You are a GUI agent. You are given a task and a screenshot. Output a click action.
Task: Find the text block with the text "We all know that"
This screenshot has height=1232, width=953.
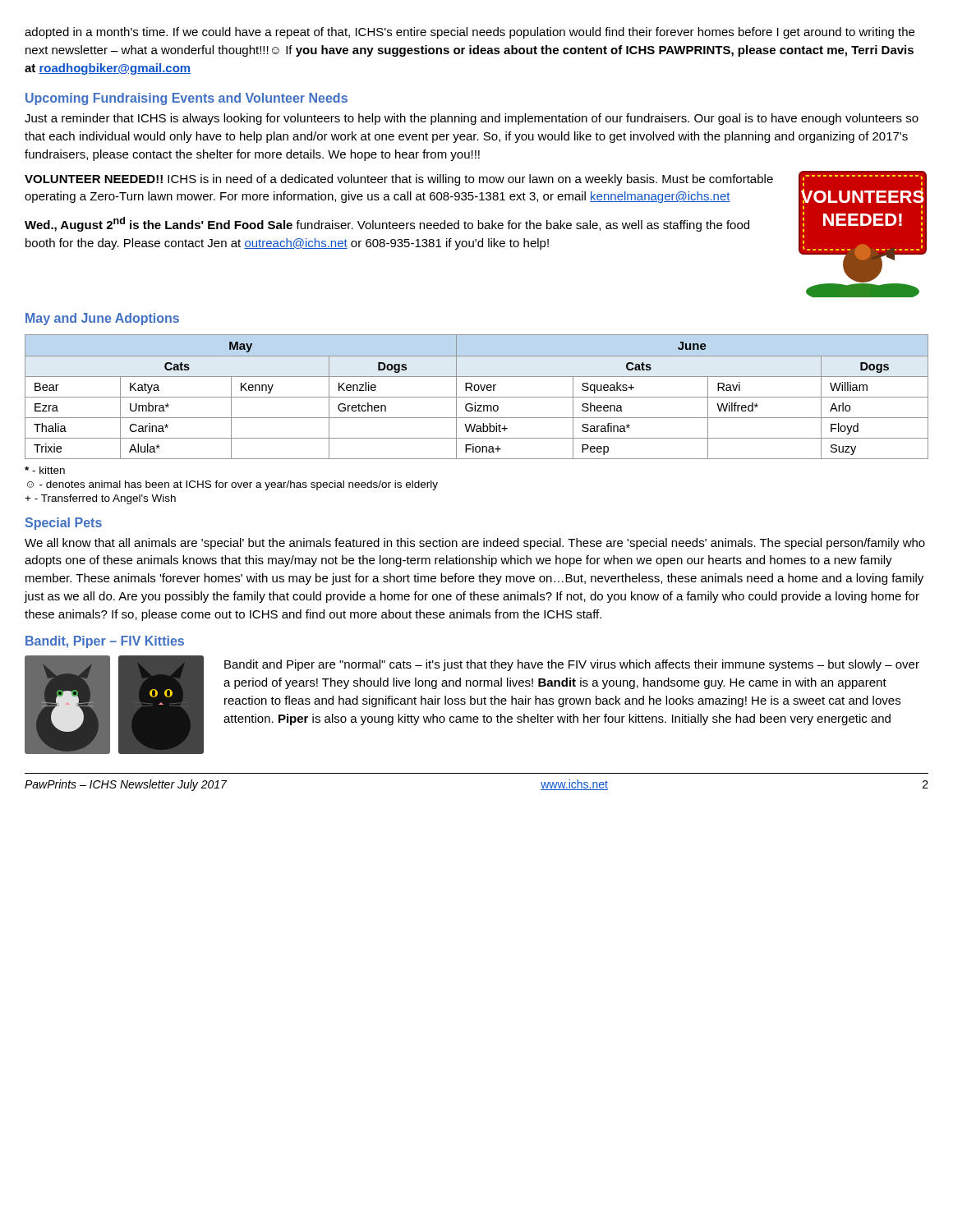point(475,578)
